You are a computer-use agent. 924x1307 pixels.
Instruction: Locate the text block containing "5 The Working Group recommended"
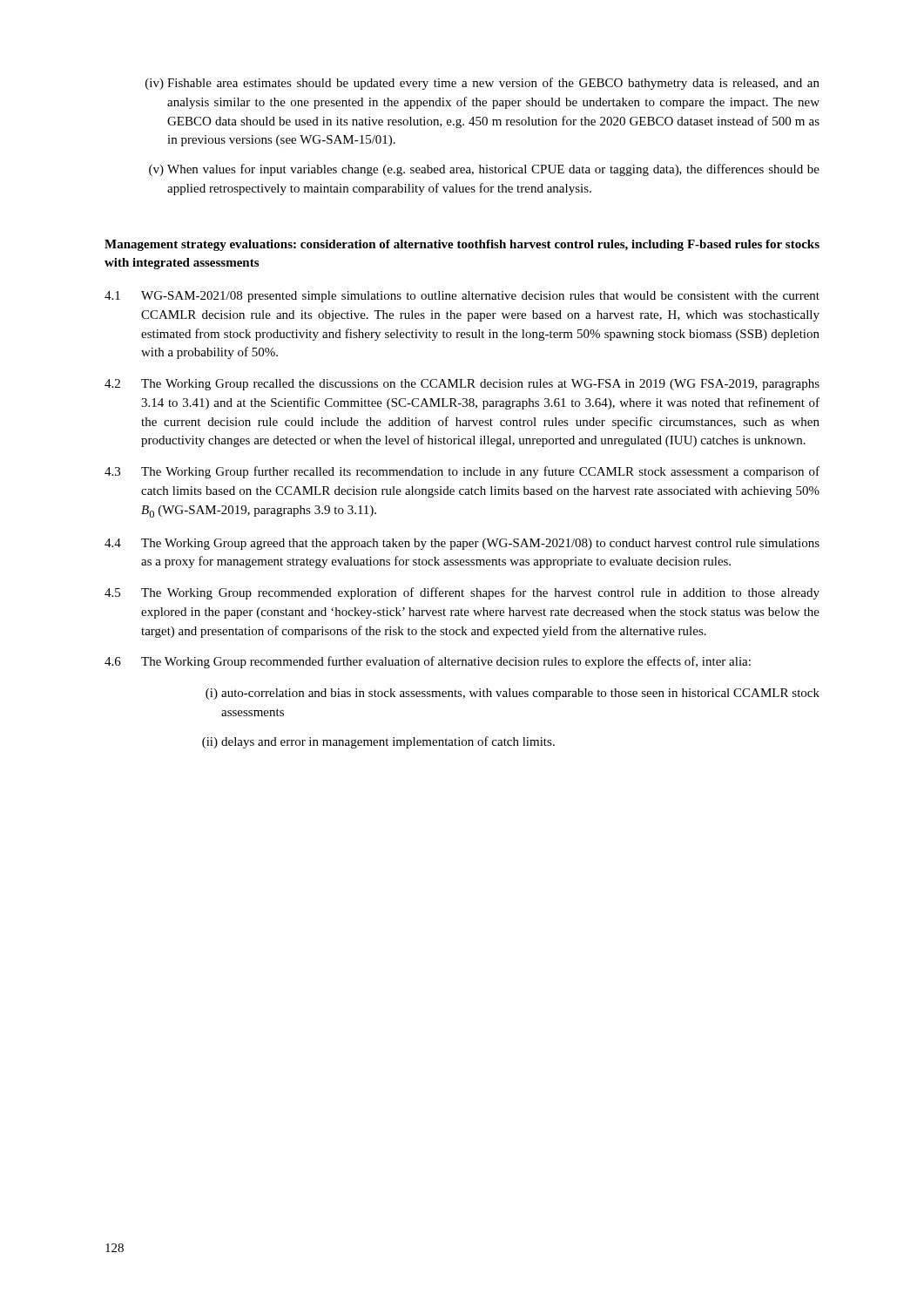point(462,612)
